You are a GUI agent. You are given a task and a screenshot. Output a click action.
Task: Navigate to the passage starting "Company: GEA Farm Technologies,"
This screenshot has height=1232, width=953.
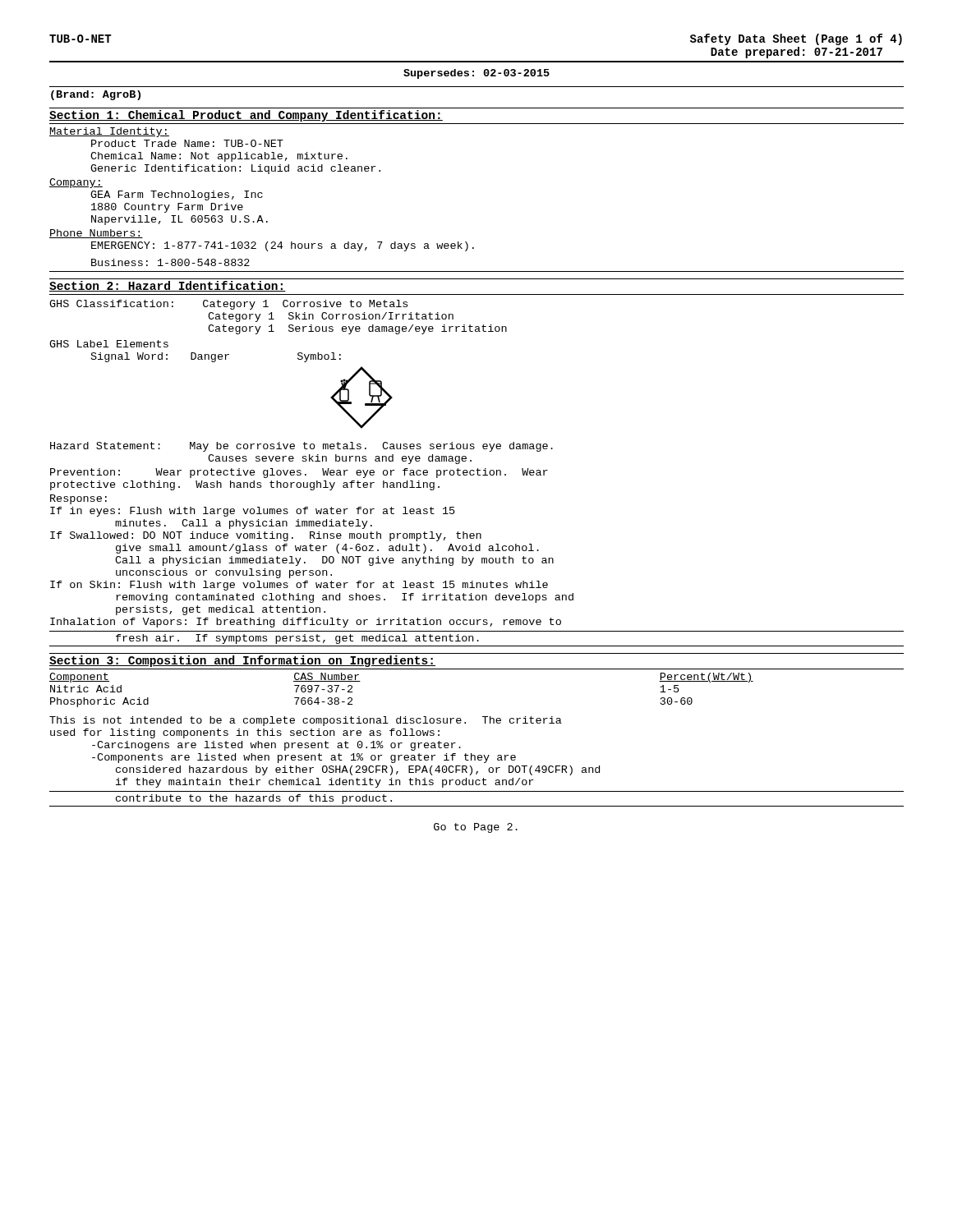click(x=160, y=201)
